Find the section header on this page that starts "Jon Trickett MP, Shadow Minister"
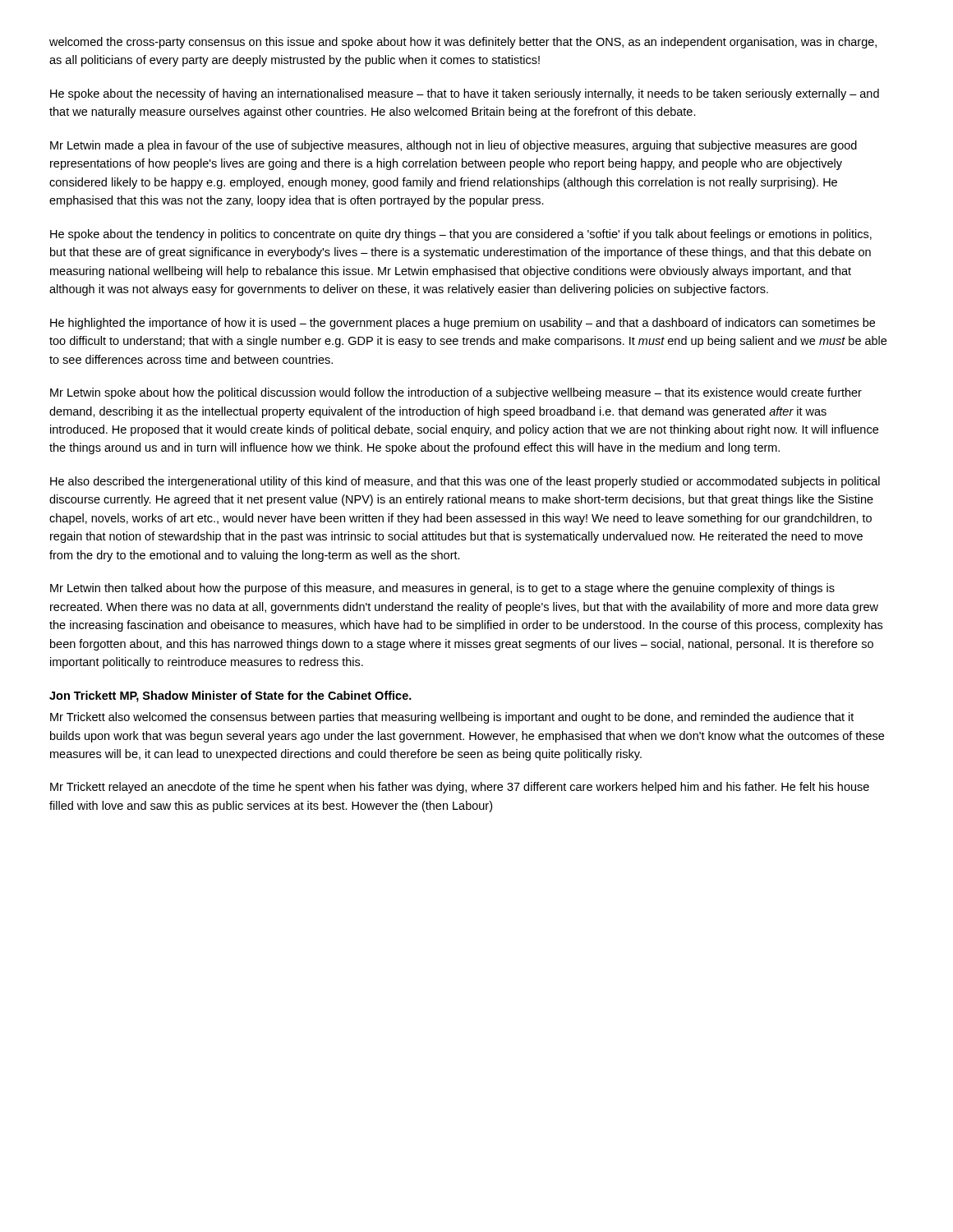The height and width of the screenshot is (1232, 953). point(231,695)
